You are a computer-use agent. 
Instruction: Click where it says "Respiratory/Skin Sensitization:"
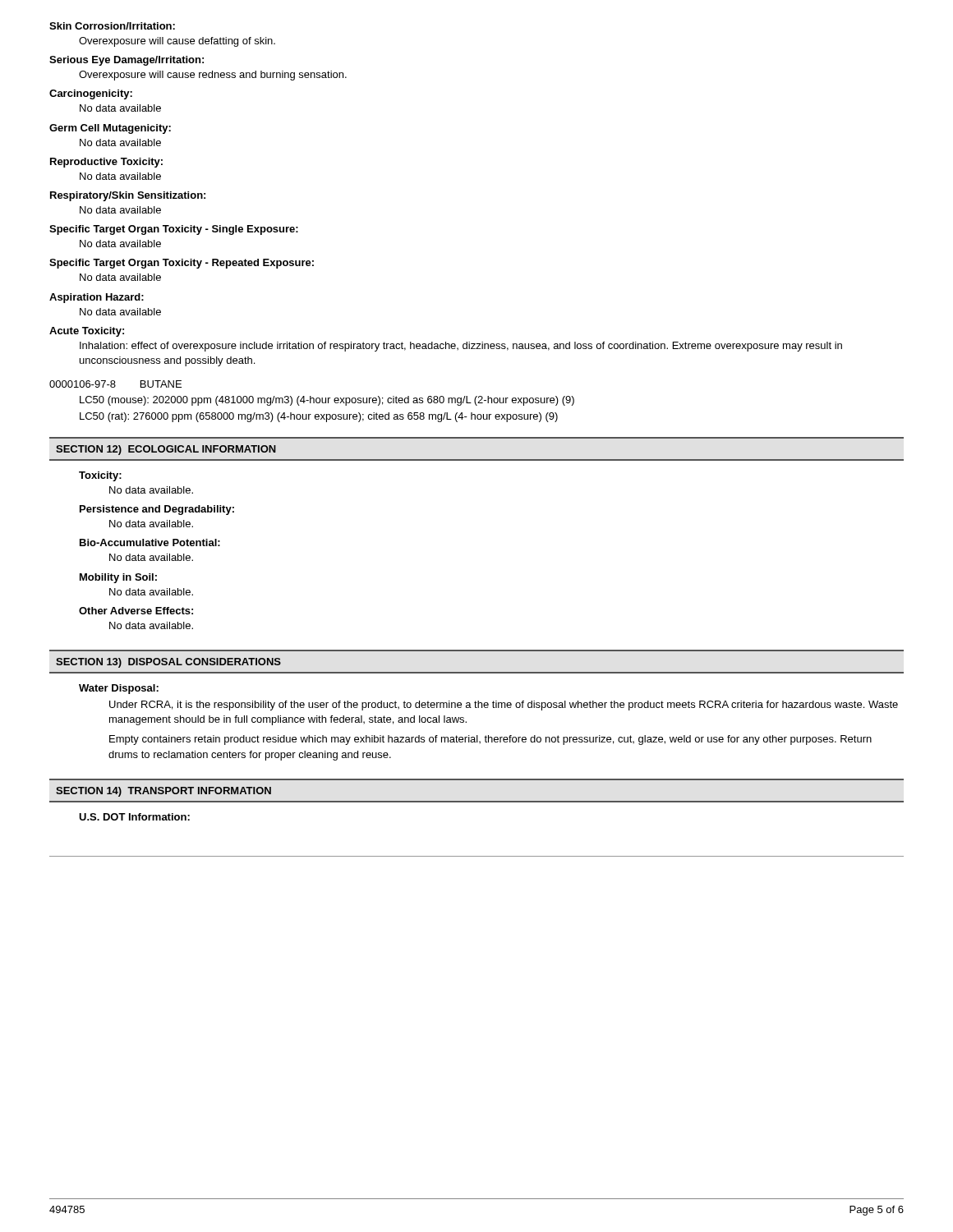click(x=128, y=195)
